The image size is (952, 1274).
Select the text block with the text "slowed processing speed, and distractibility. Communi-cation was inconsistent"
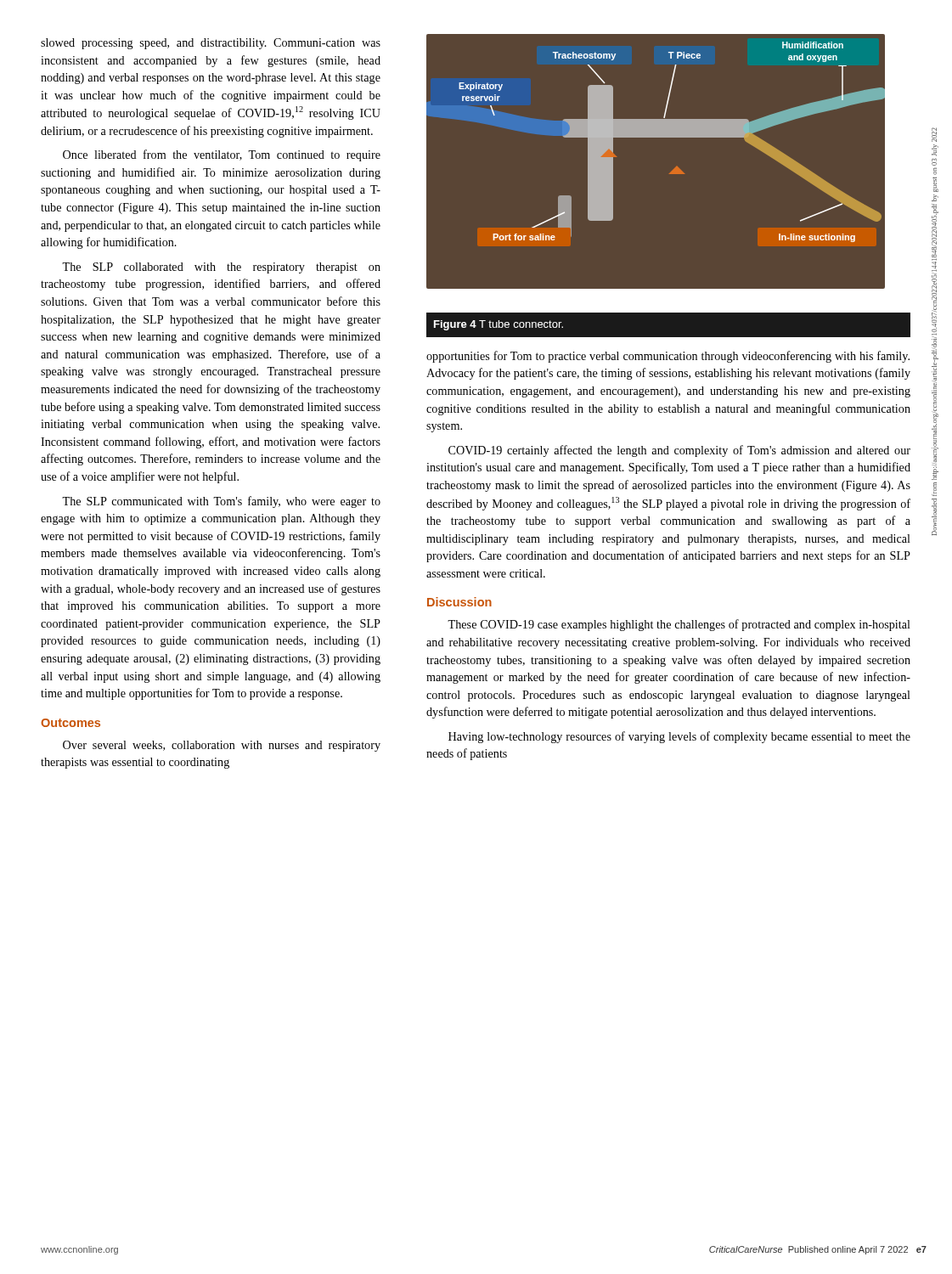[211, 87]
